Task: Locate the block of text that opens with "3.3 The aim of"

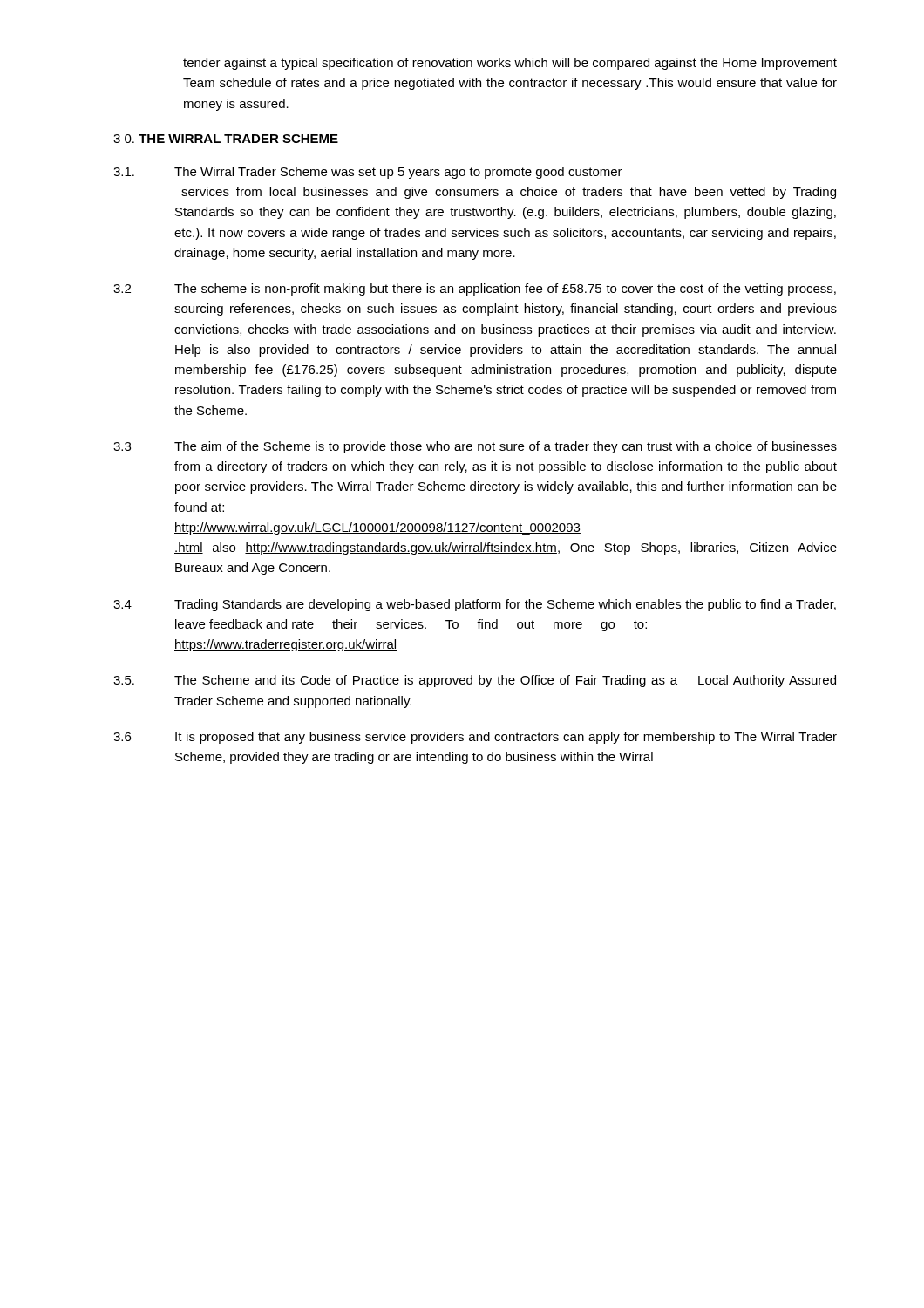Action: [475, 447]
